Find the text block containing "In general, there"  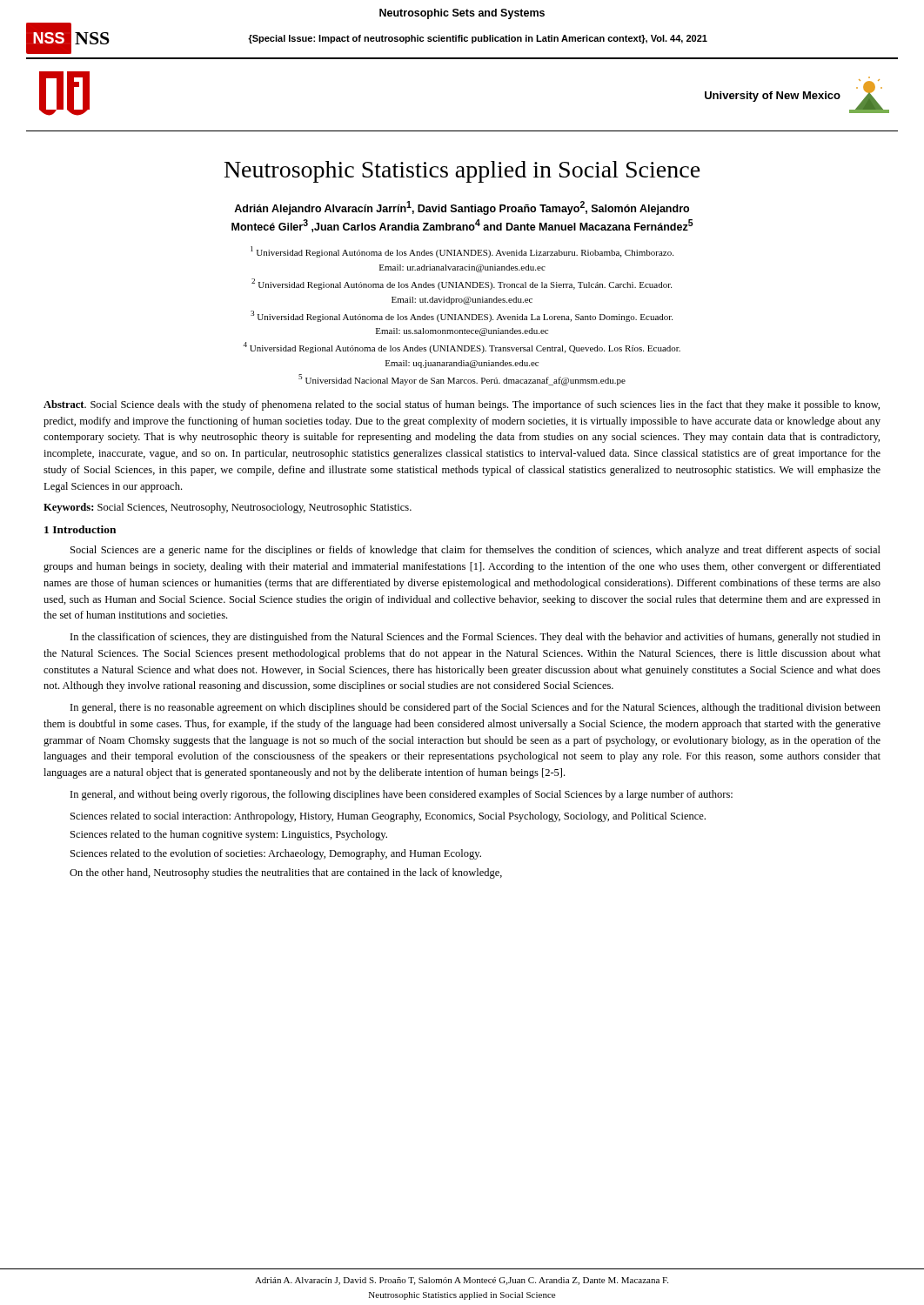tap(462, 740)
